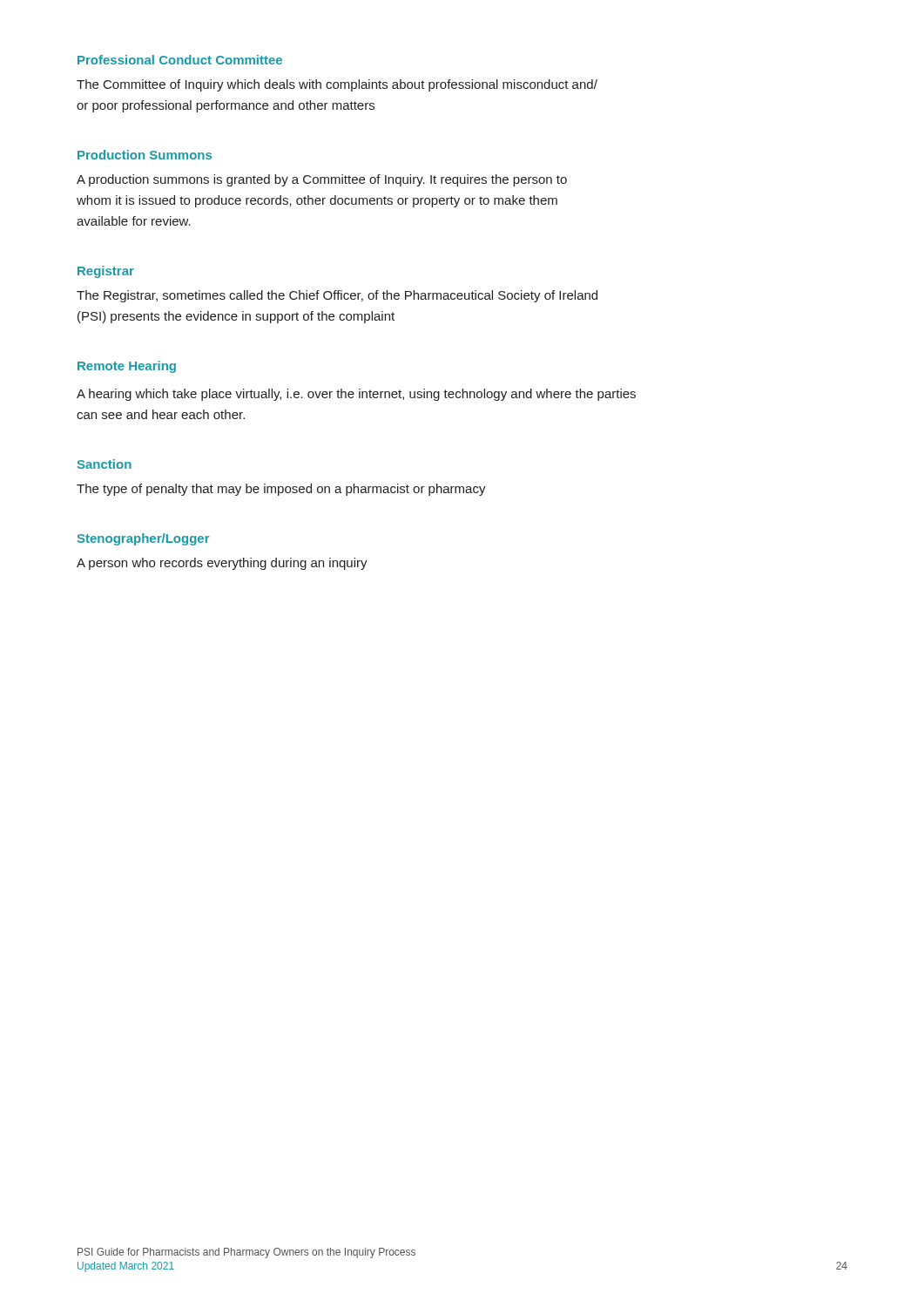The width and height of the screenshot is (924, 1307).
Task: Click on the section header containing "Production Summons"
Action: pos(144,155)
